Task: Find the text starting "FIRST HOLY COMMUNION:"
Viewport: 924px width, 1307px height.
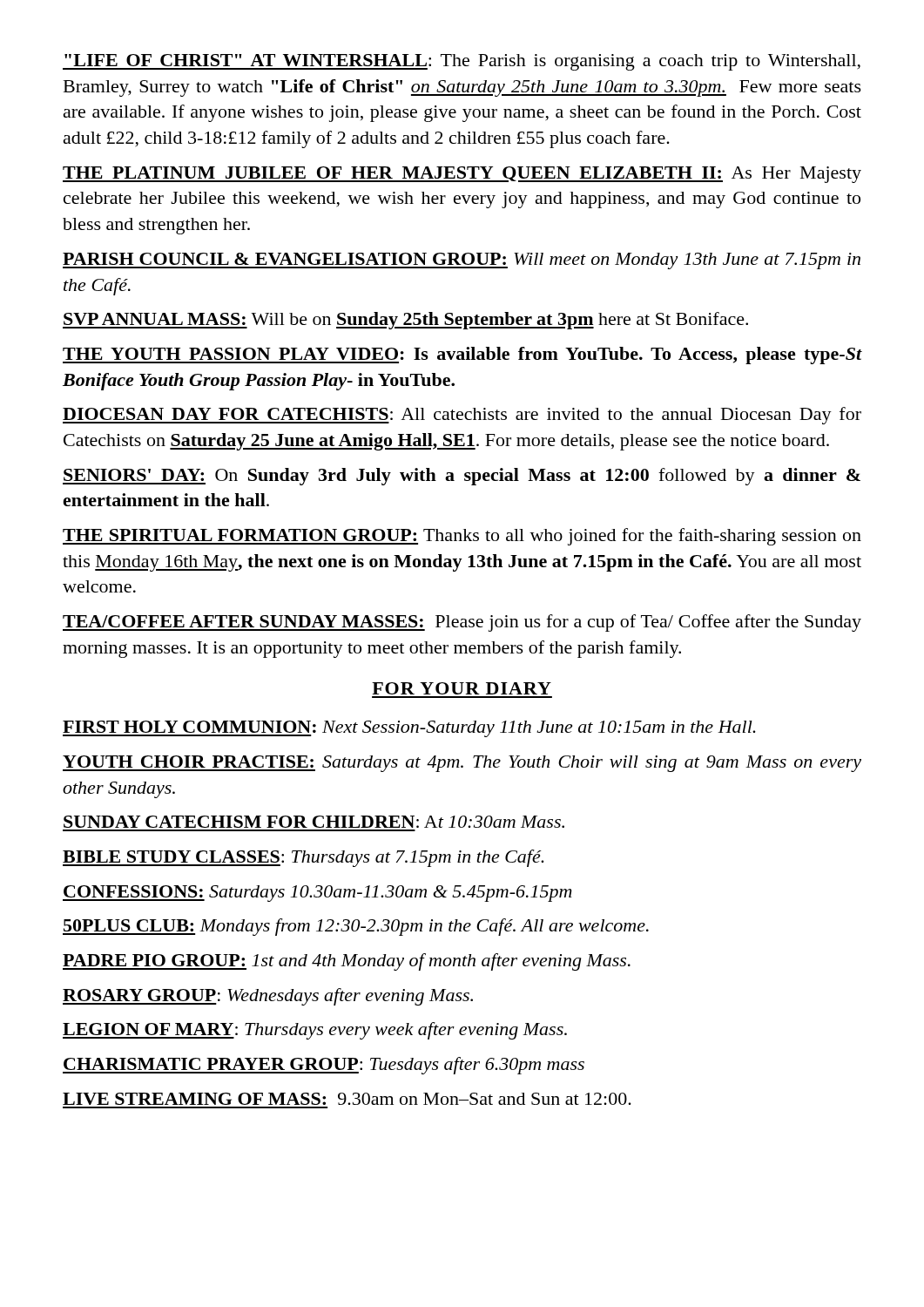Action: tap(462, 727)
